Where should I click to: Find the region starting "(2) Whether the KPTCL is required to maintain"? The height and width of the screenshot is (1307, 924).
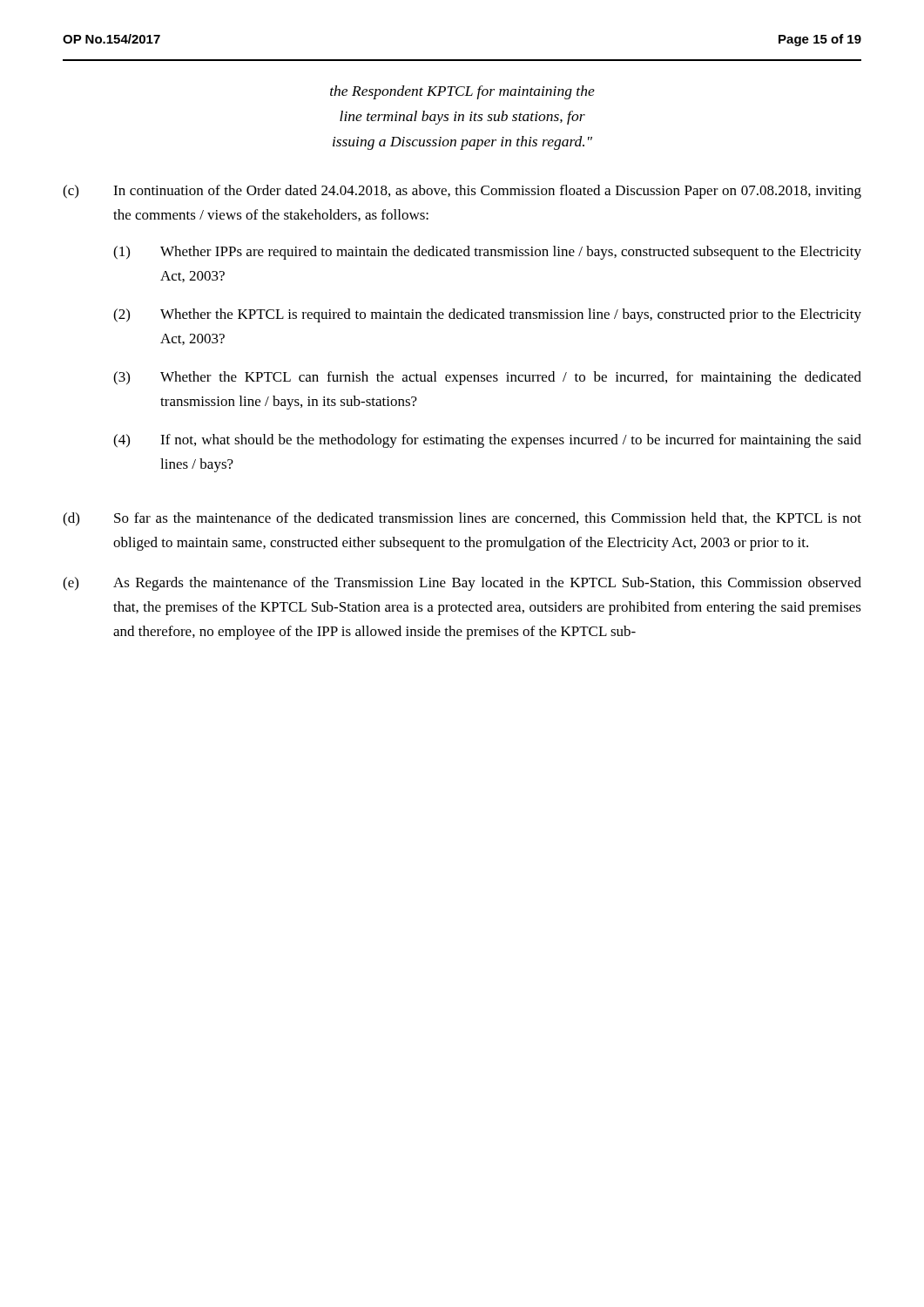click(487, 327)
